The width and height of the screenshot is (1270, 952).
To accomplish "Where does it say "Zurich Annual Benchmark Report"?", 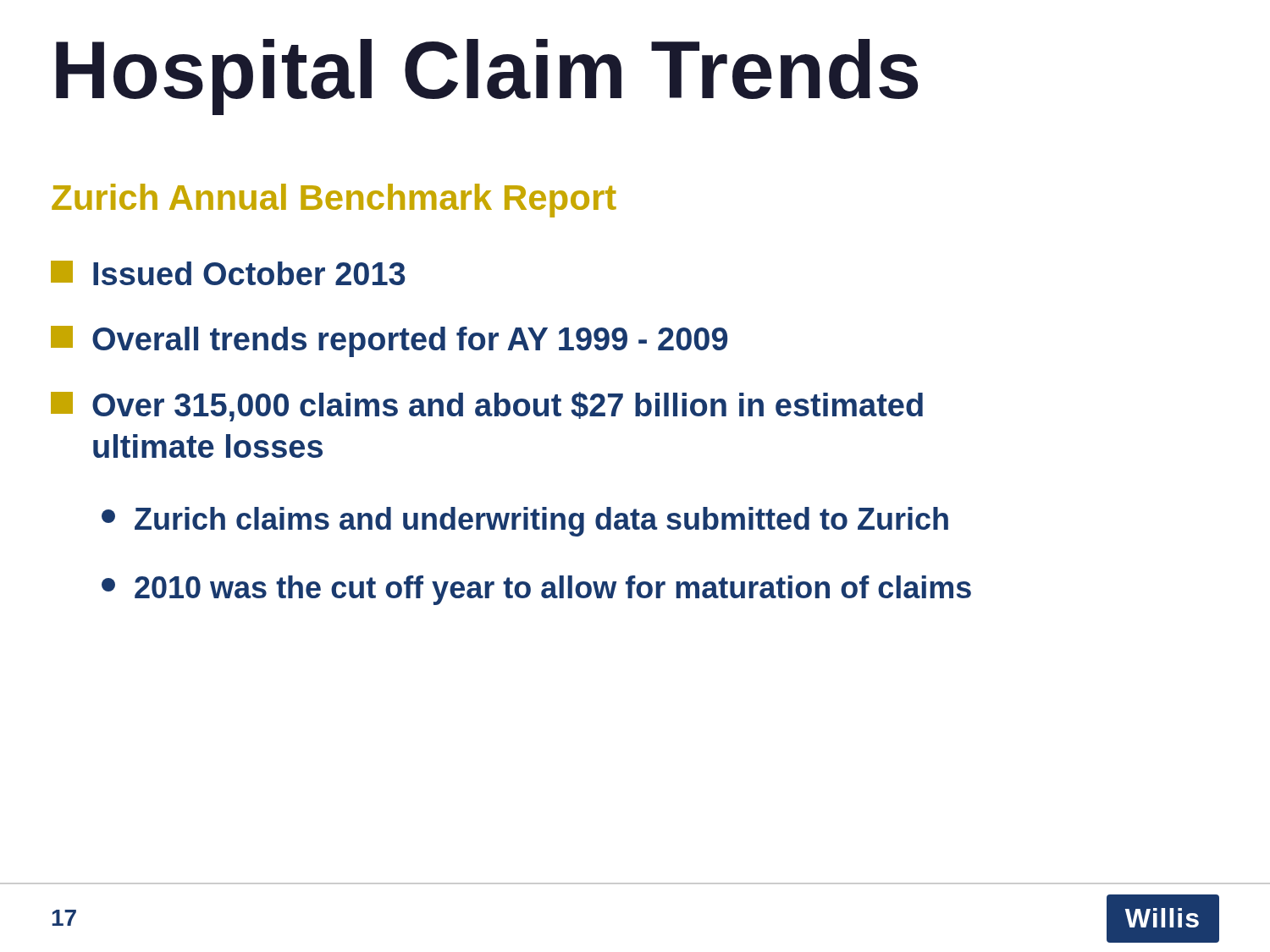I will click(x=334, y=198).
